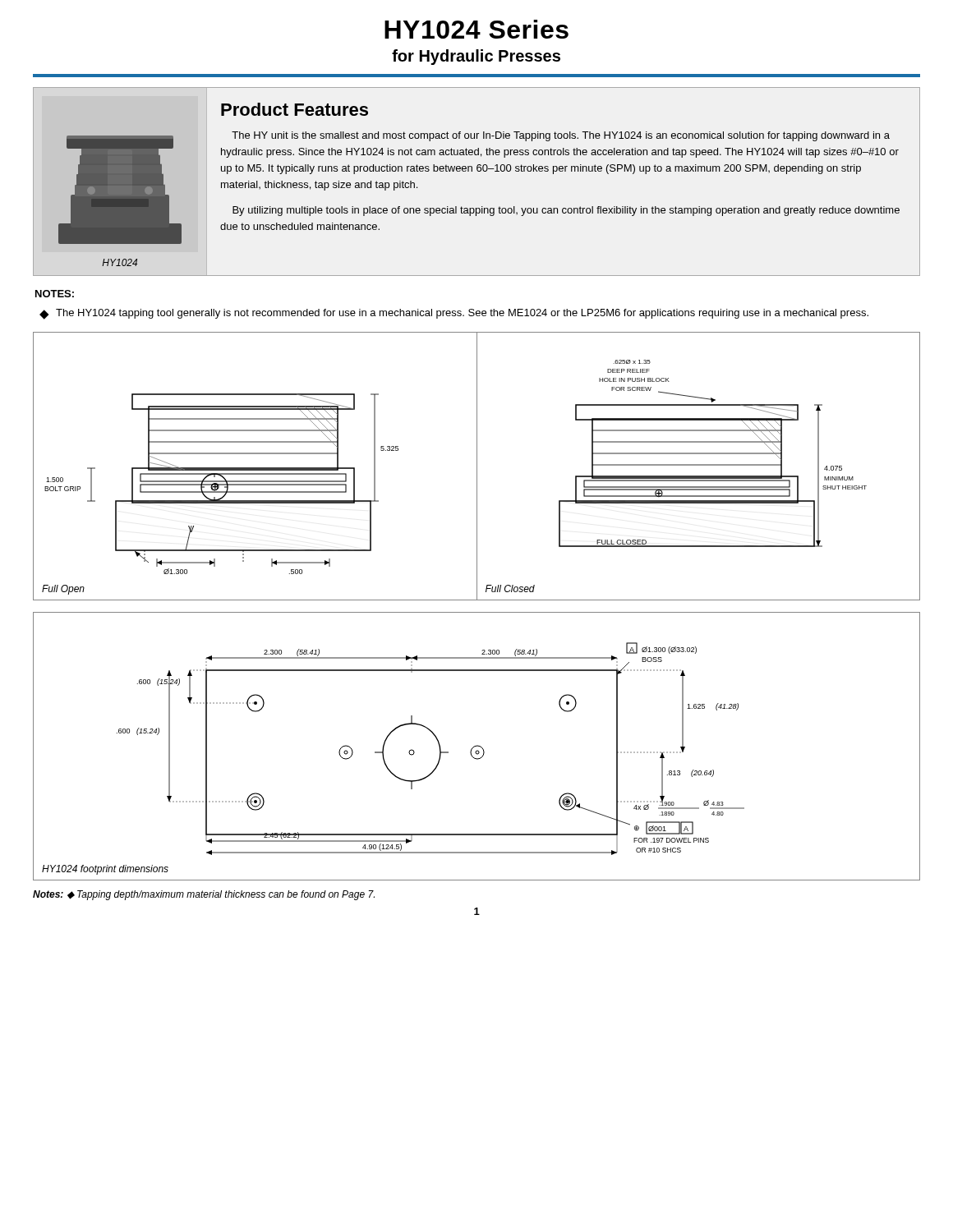Locate the photo
The image size is (953, 1232).
pos(120,174)
